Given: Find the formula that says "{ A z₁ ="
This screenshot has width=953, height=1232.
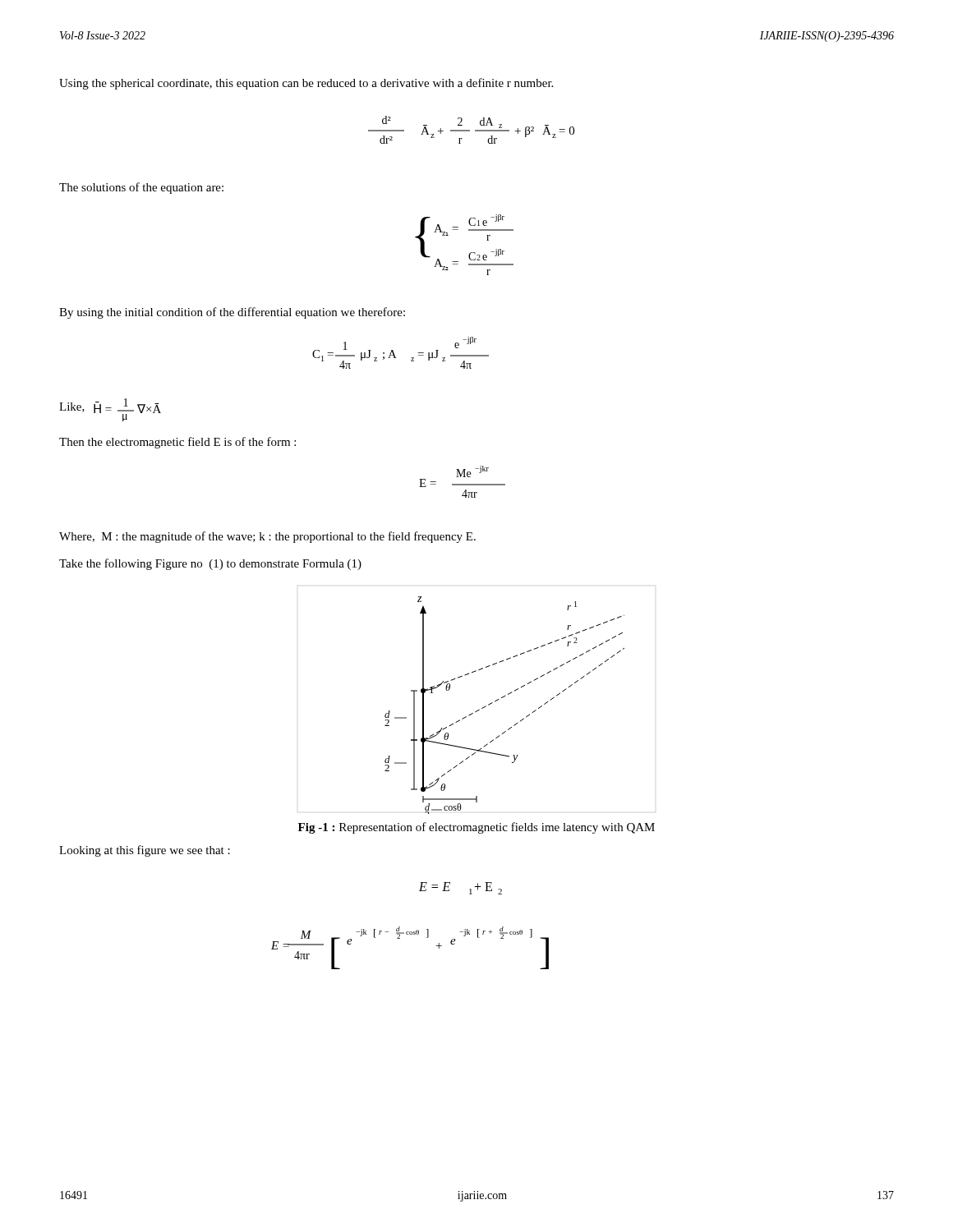Looking at the screenshot, I should click(x=476, y=245).
